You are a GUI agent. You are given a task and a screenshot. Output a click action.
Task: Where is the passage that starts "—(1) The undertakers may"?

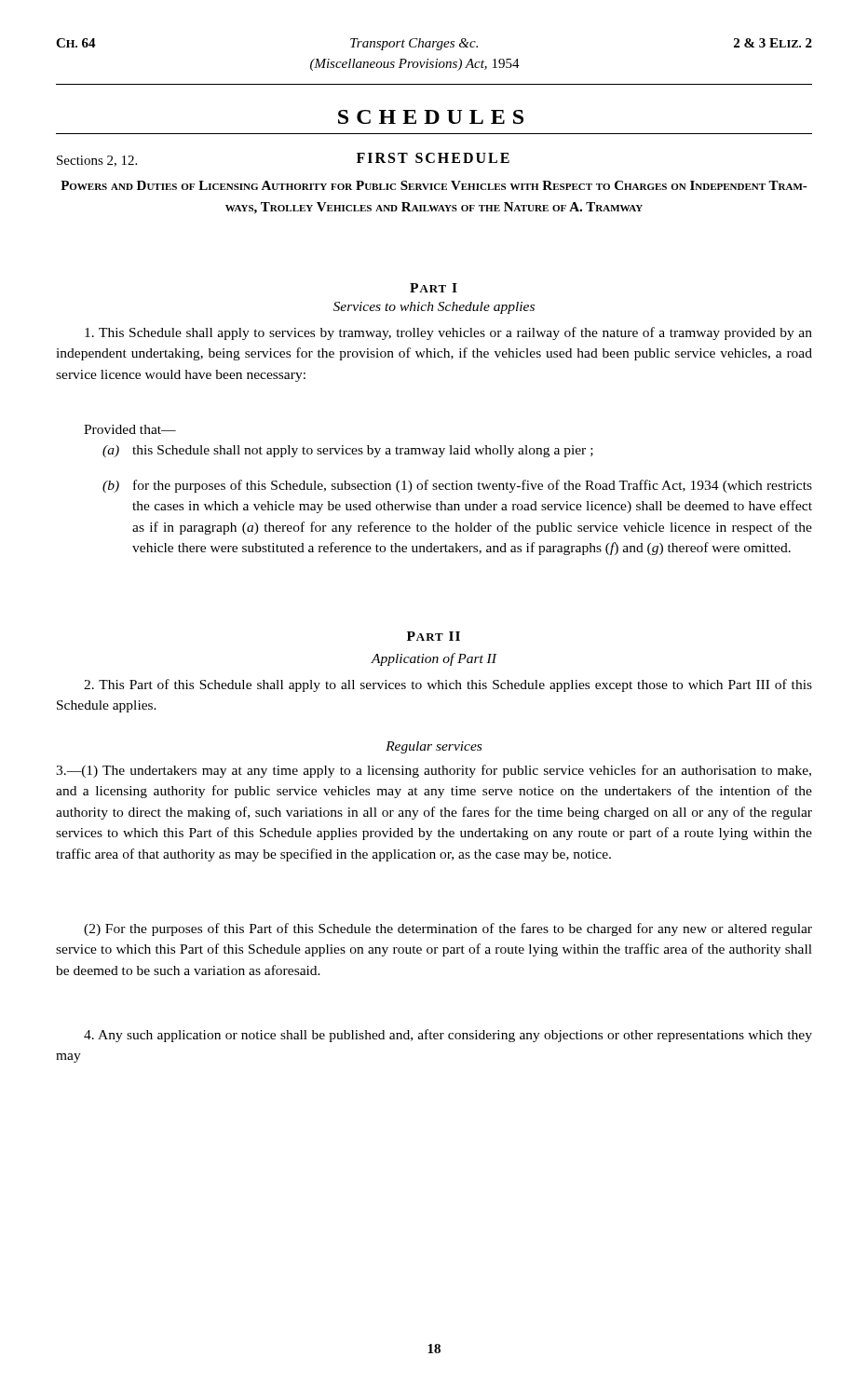click(434, 812)
